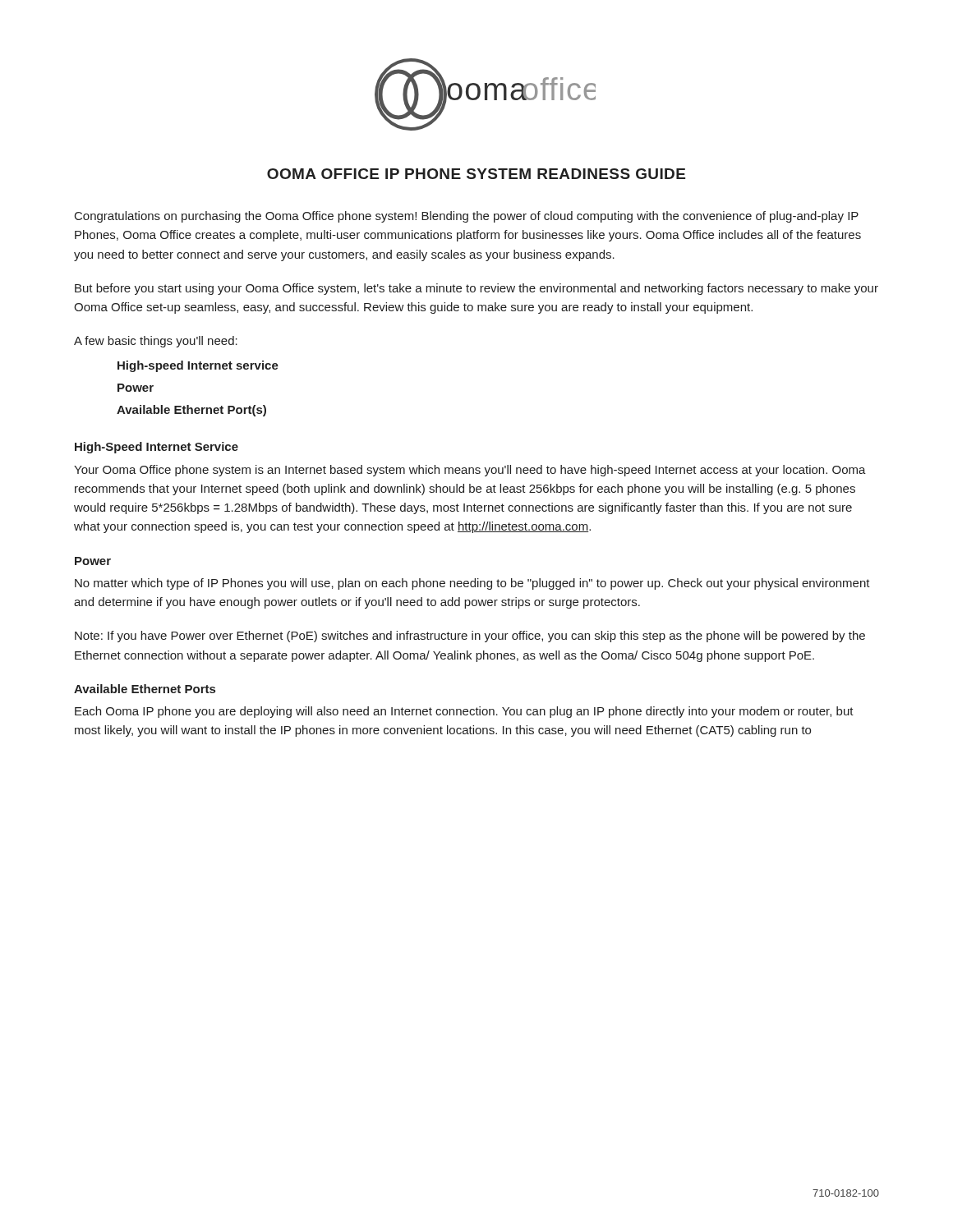Image resolution: width=953 pixels, height=1232 pixels.
Task: Click on the element starting "Each Ooma IP phone you are"
Action: (x=476, y=720)
